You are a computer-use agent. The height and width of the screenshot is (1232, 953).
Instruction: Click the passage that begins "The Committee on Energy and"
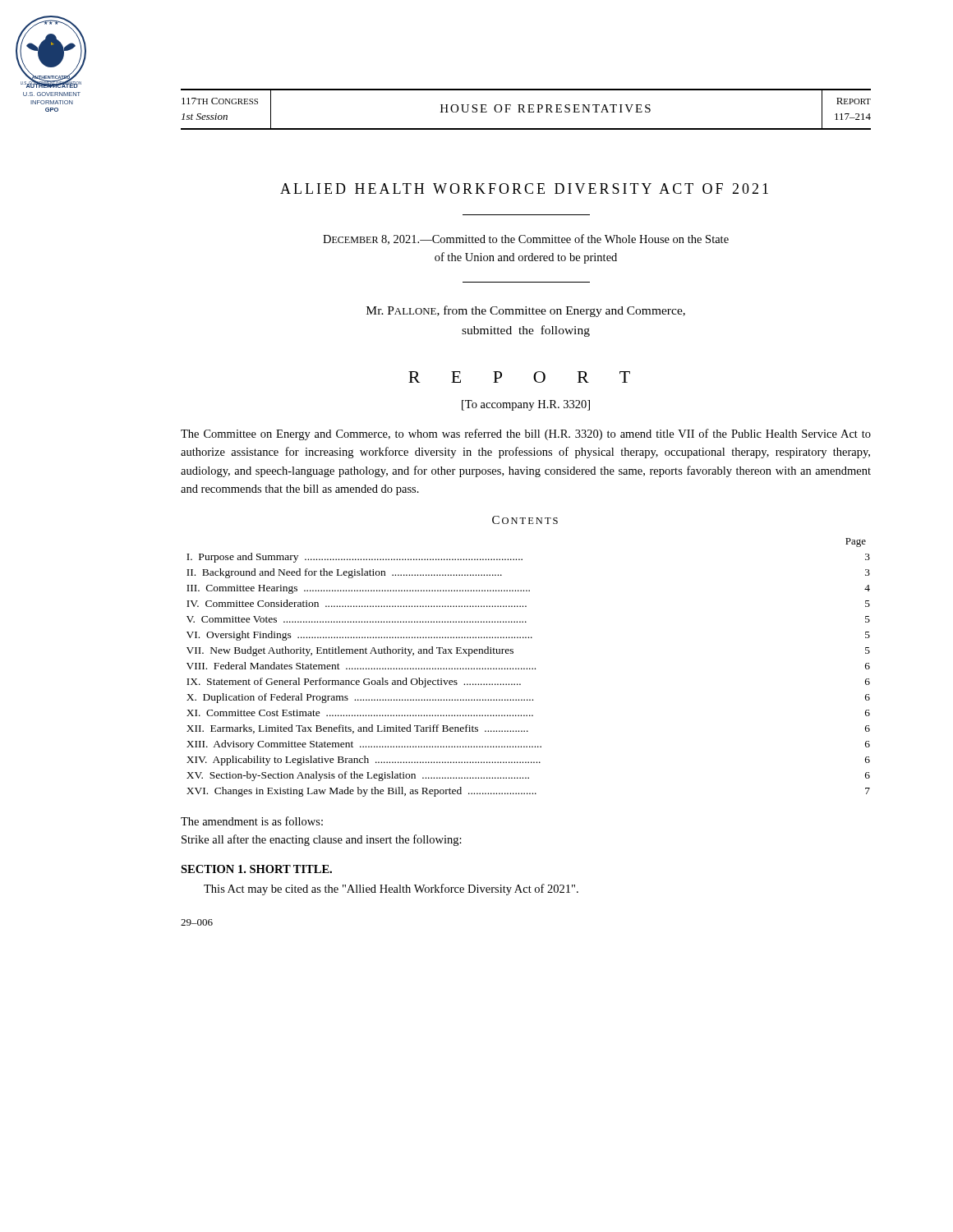(x=526, y=461)
